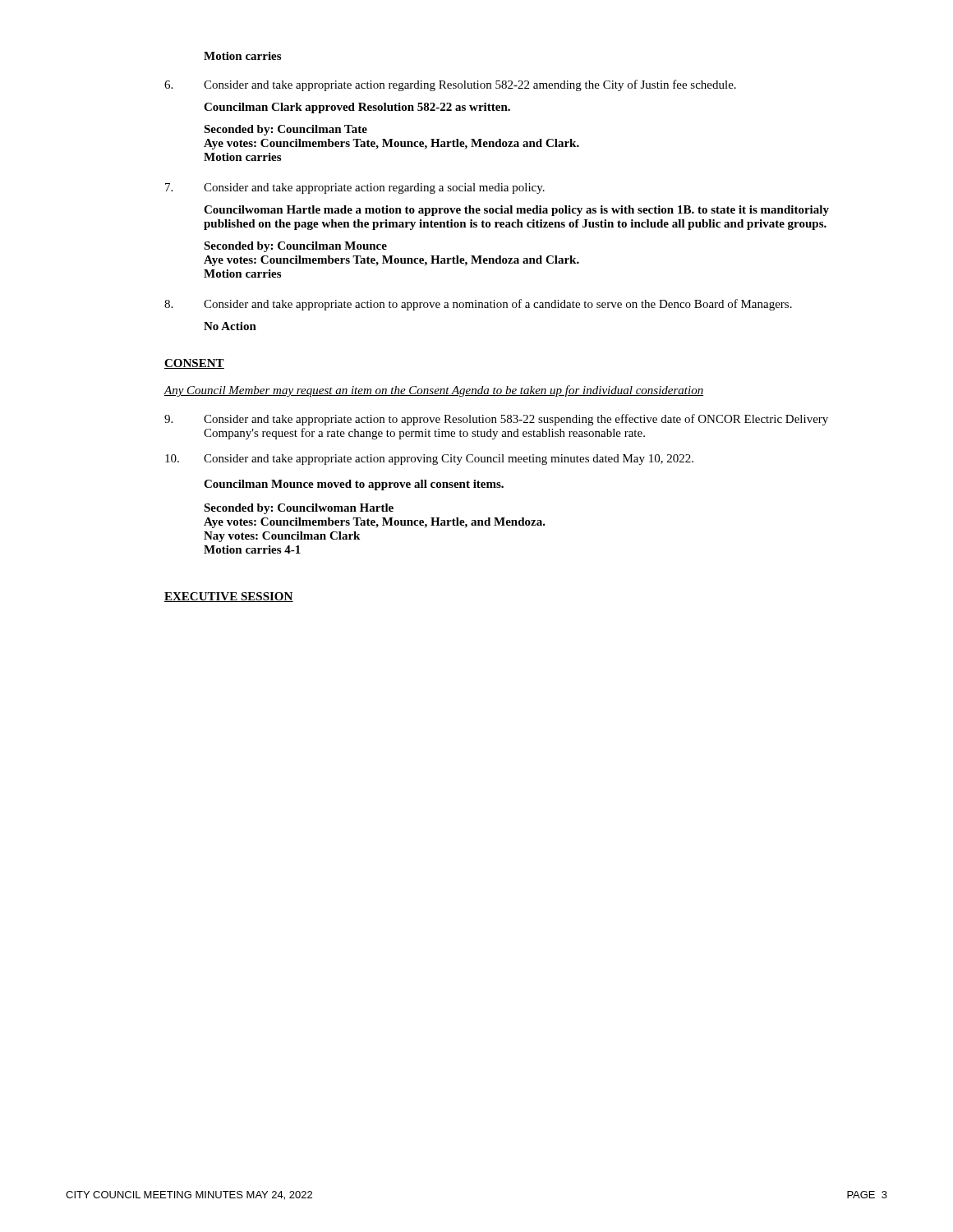Click the passage that begins "Seconded by: Councilman Mounce Aye votes: Councilmembers"
Image resolution: width=953 pixels, height=1232 pixels.
392,260
